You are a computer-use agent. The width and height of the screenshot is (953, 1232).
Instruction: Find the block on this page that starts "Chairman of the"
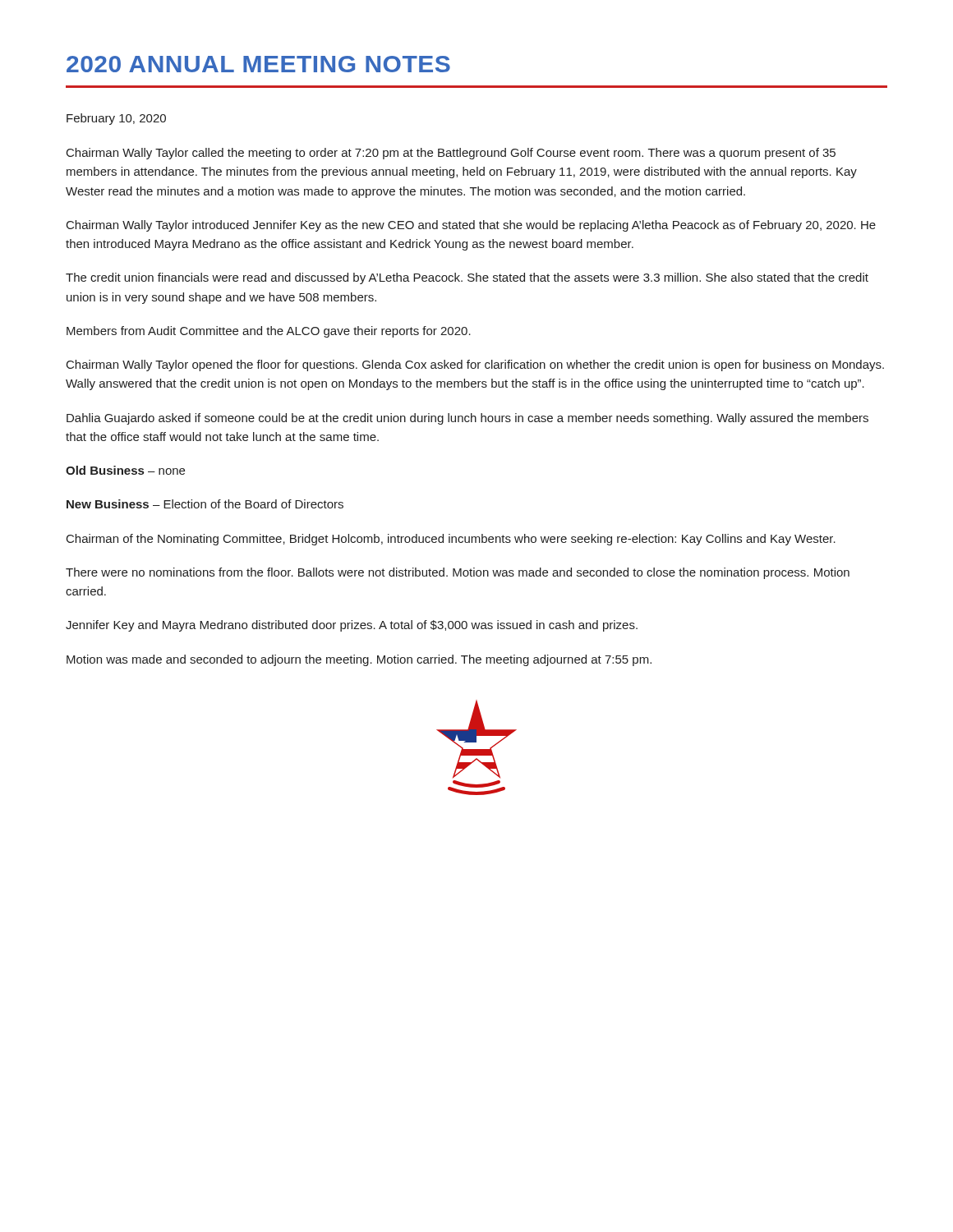[x=451, y=538]
